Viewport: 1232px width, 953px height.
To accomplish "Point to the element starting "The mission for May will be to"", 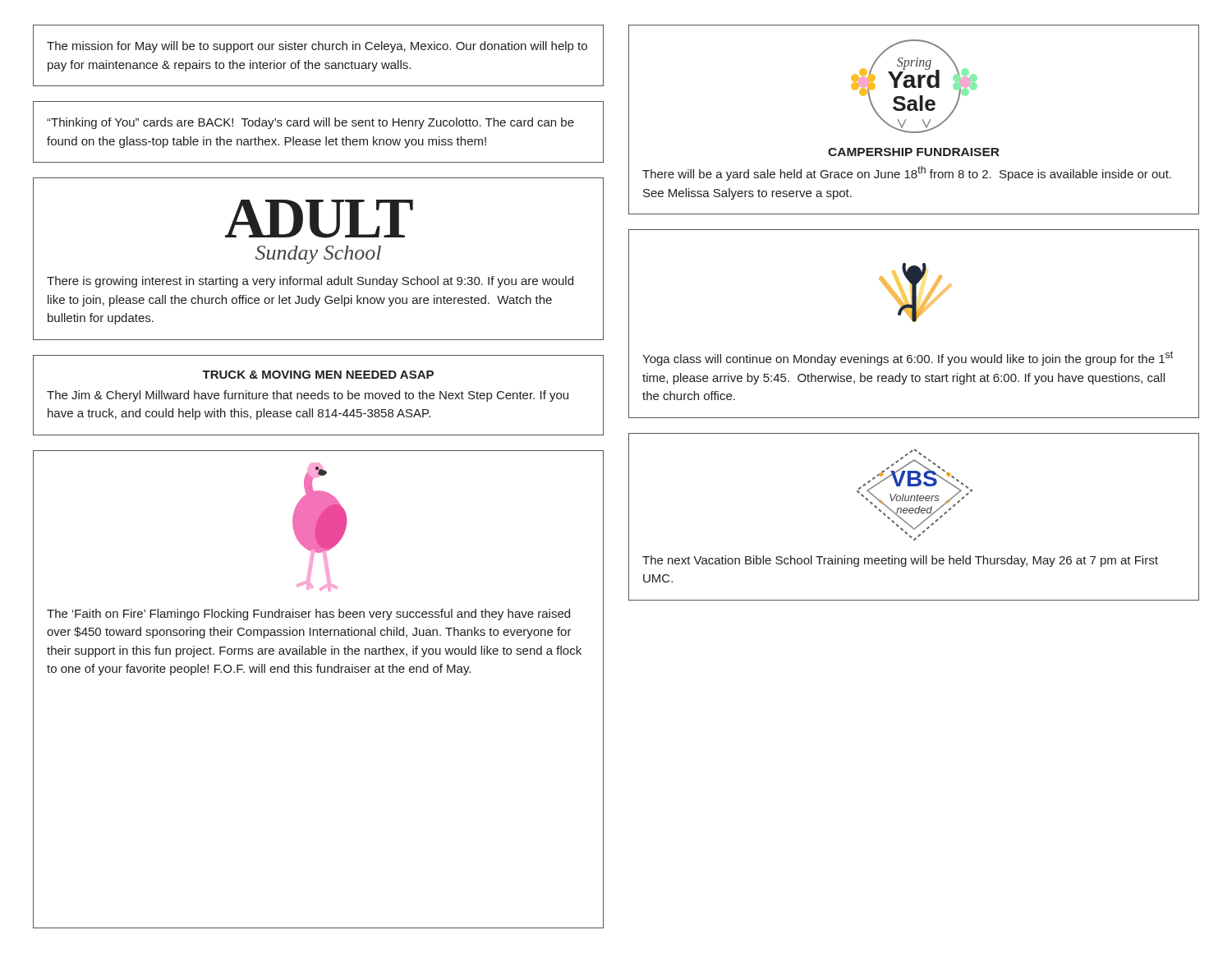I will tap(318, 55).
